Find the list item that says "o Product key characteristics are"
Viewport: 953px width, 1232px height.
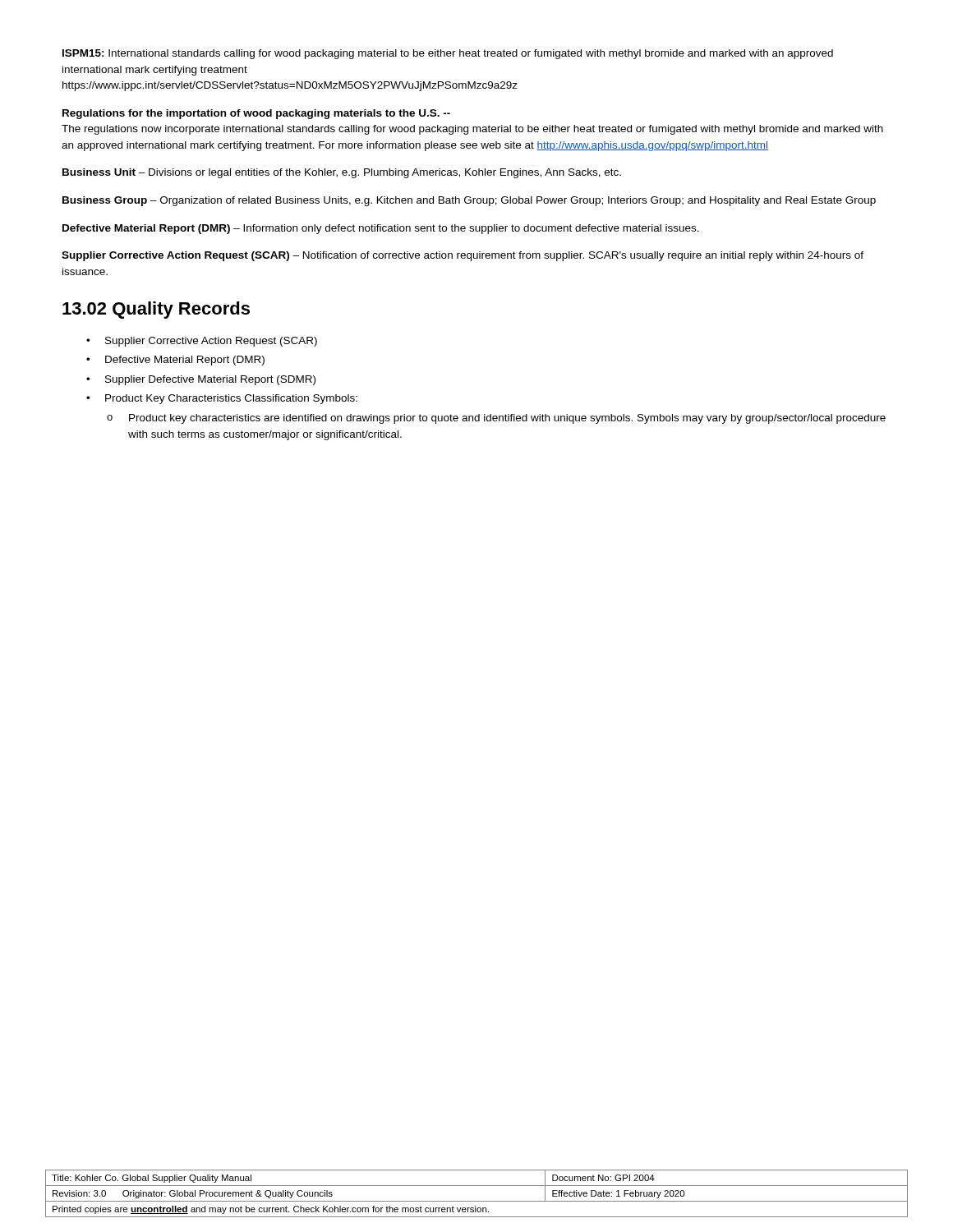point(499,426)
